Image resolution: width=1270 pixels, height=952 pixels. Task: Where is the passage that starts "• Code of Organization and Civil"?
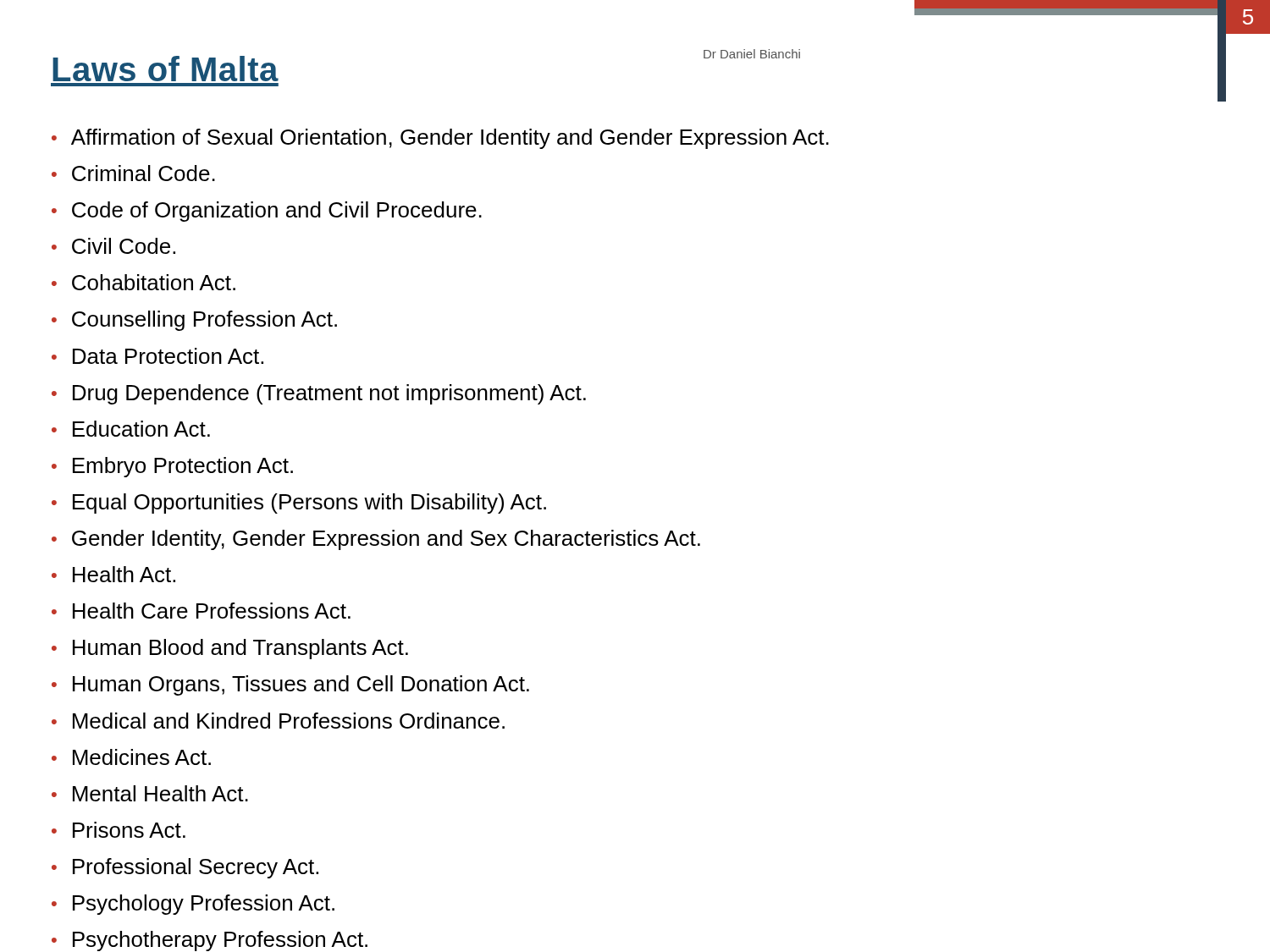pos(267,210)
